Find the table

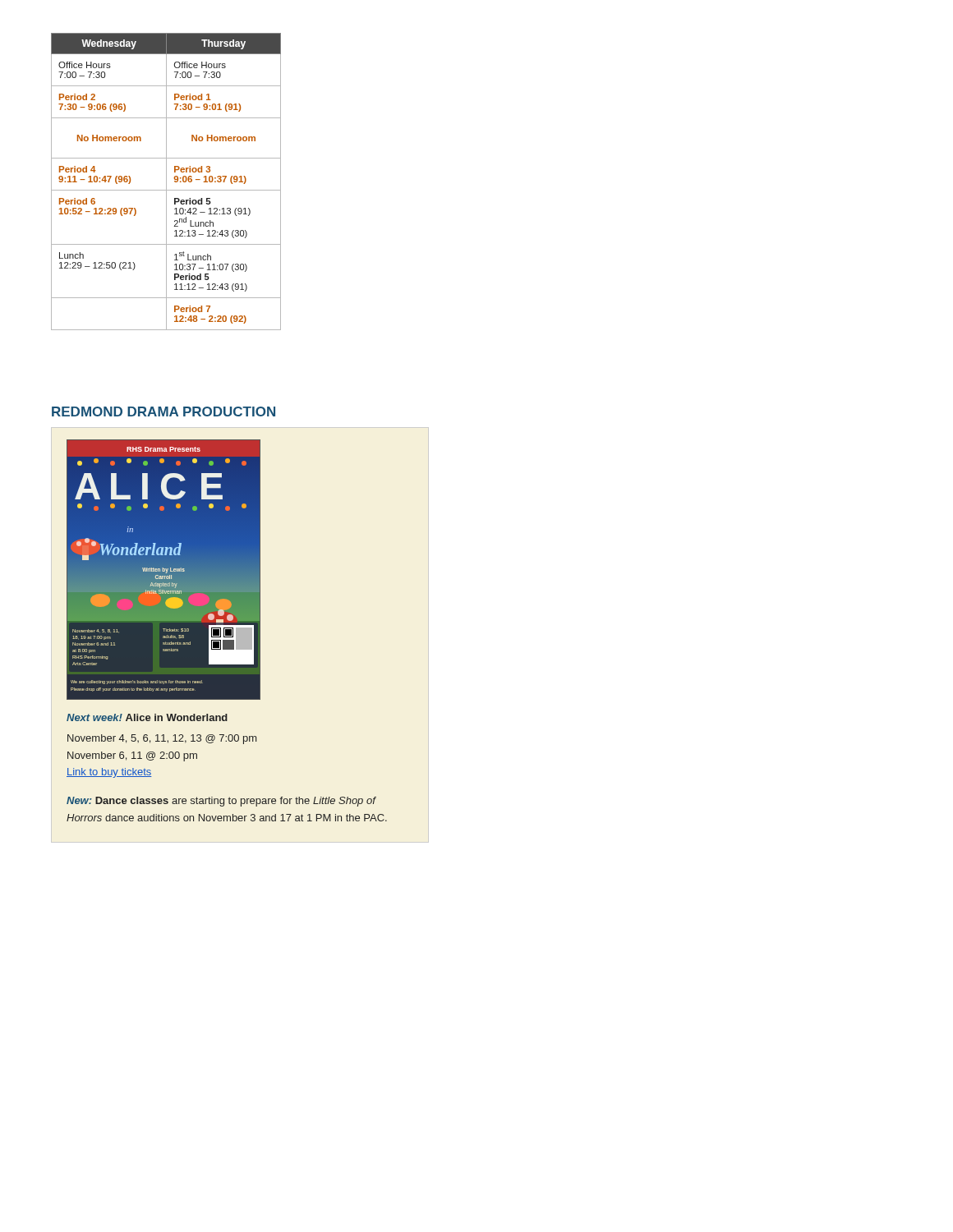coord(166,182)
